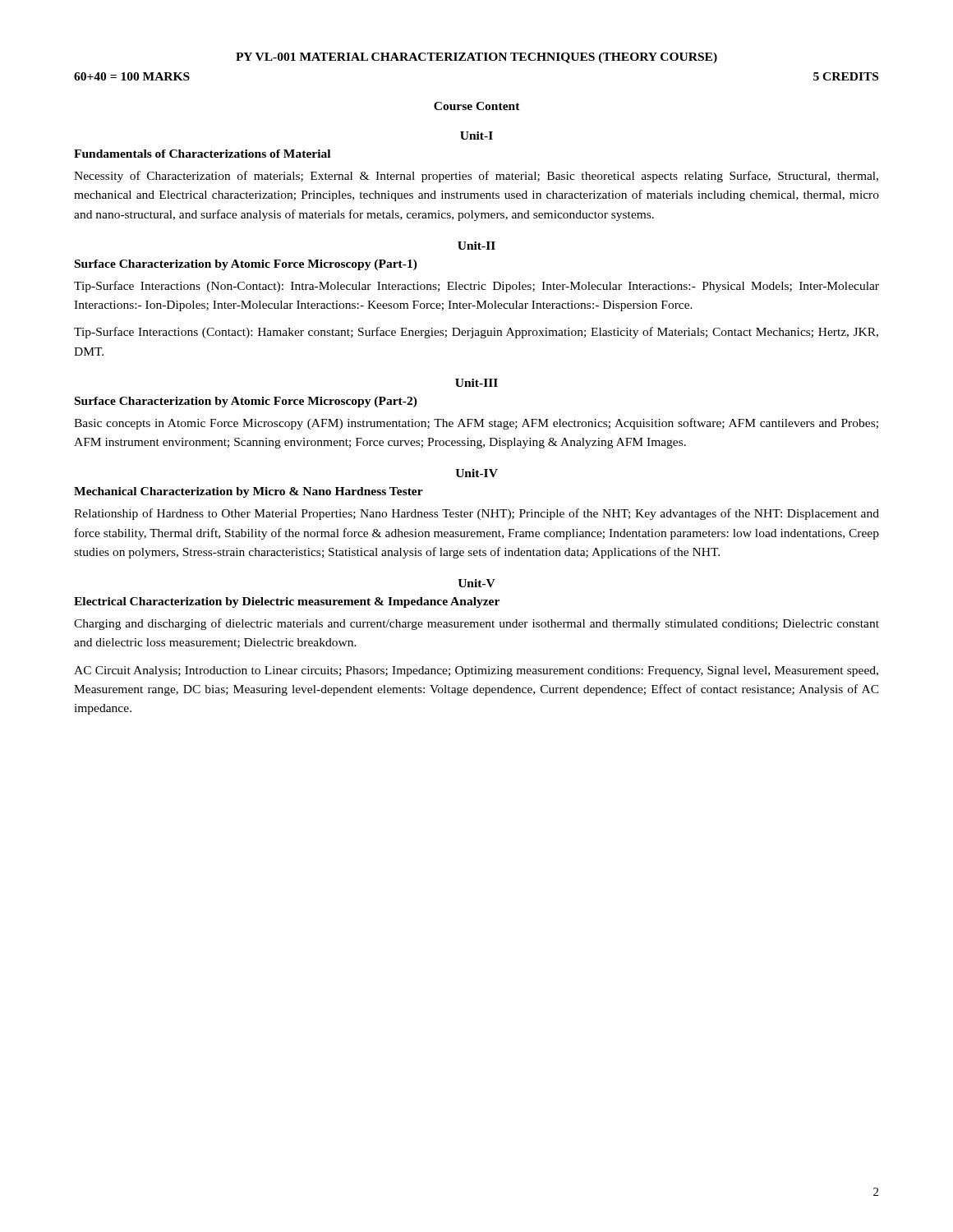Point to "Fundamentals of Characterizations of Material"
The image size is (953, 1232).
click(x=202, y=153)
